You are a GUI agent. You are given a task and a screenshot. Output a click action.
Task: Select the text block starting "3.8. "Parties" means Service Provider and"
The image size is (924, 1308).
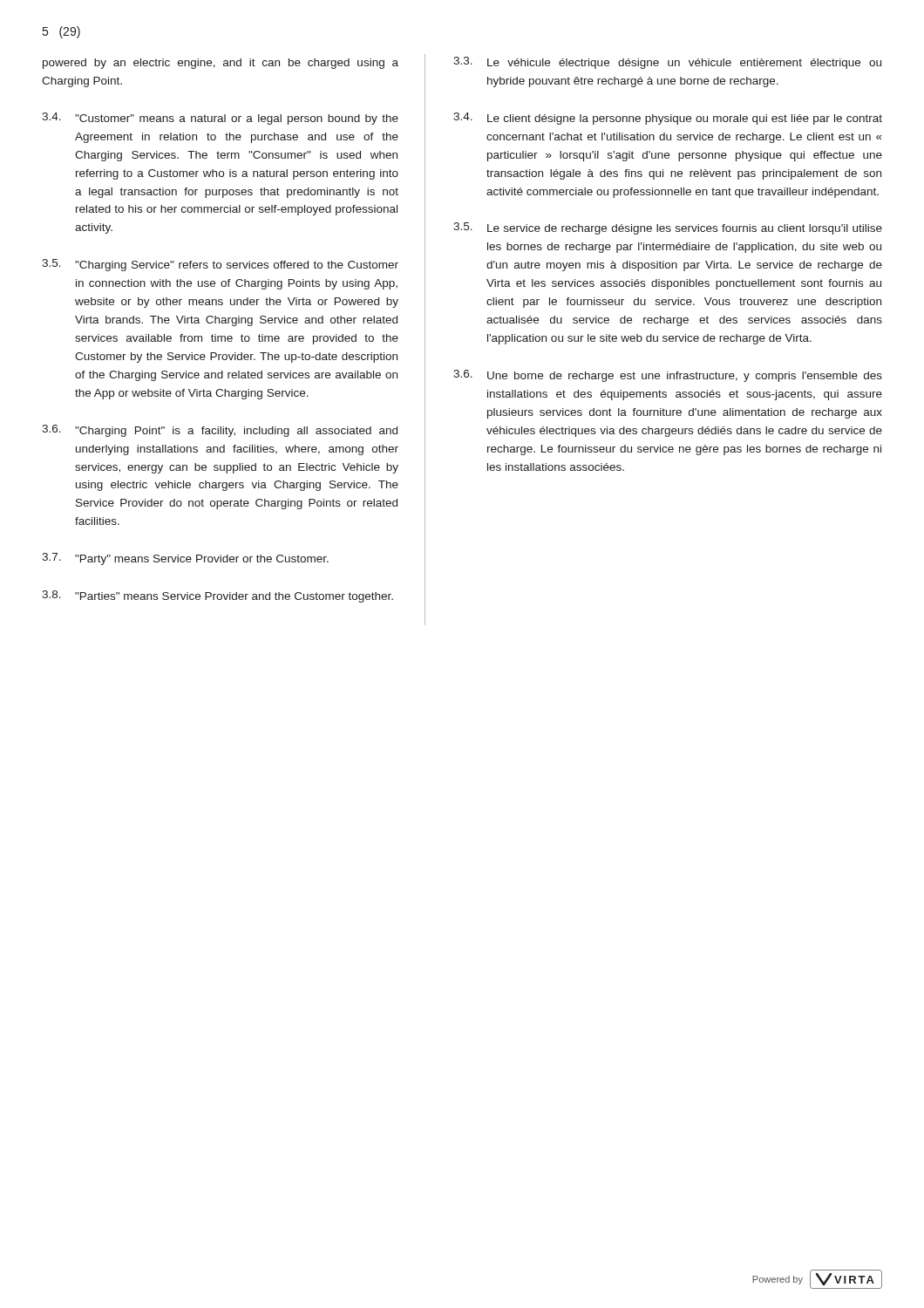pos(218,597)
